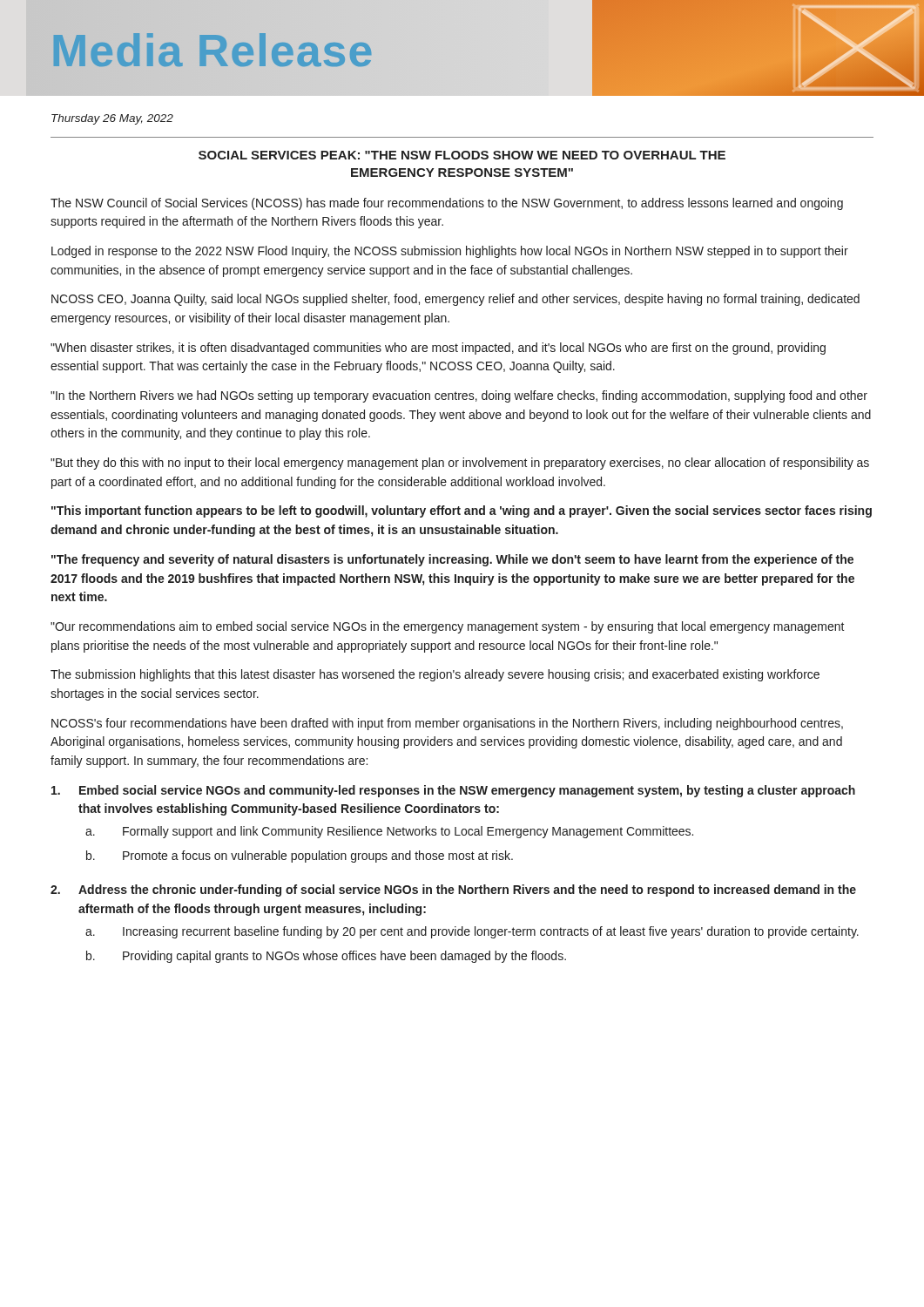Navigate to the text block starting "SOCIAL SERVICES PEAK: "THE"
Viewport: 924px width, 1307px height.
click(462, 164)
